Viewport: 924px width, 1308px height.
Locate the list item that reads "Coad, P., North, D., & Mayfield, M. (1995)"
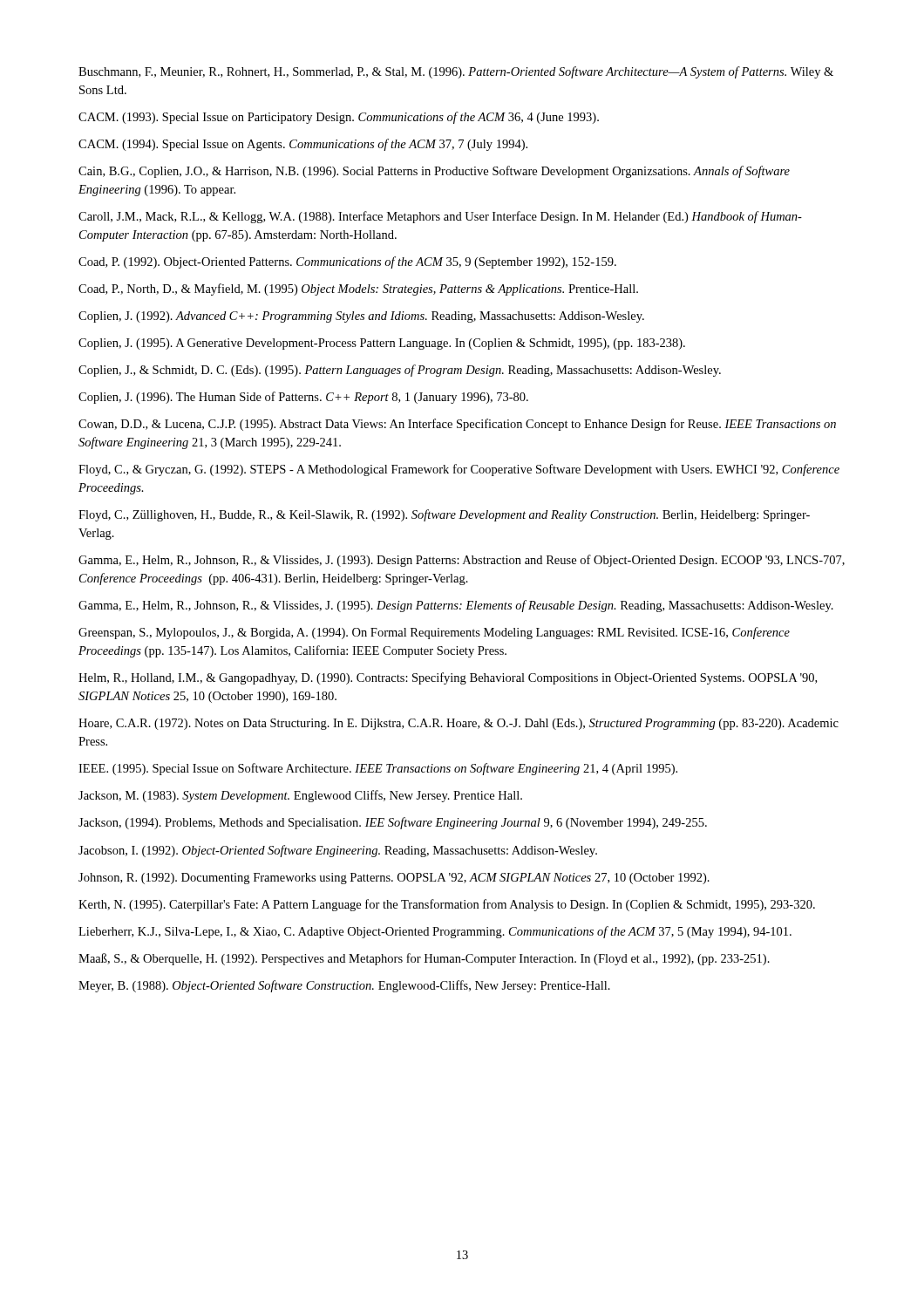tap(359, 289)
